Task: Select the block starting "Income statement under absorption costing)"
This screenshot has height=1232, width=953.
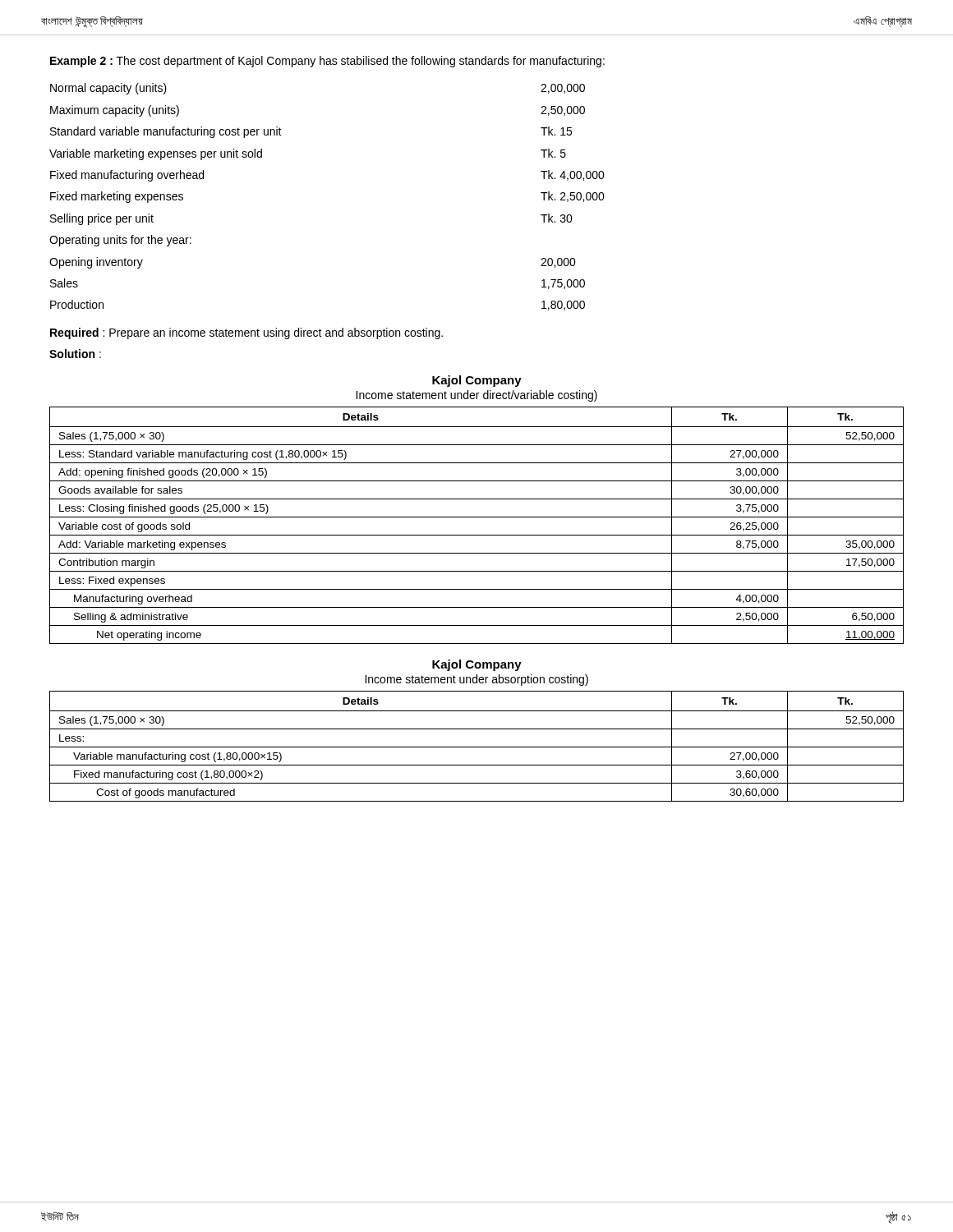Action: [476, 680]
